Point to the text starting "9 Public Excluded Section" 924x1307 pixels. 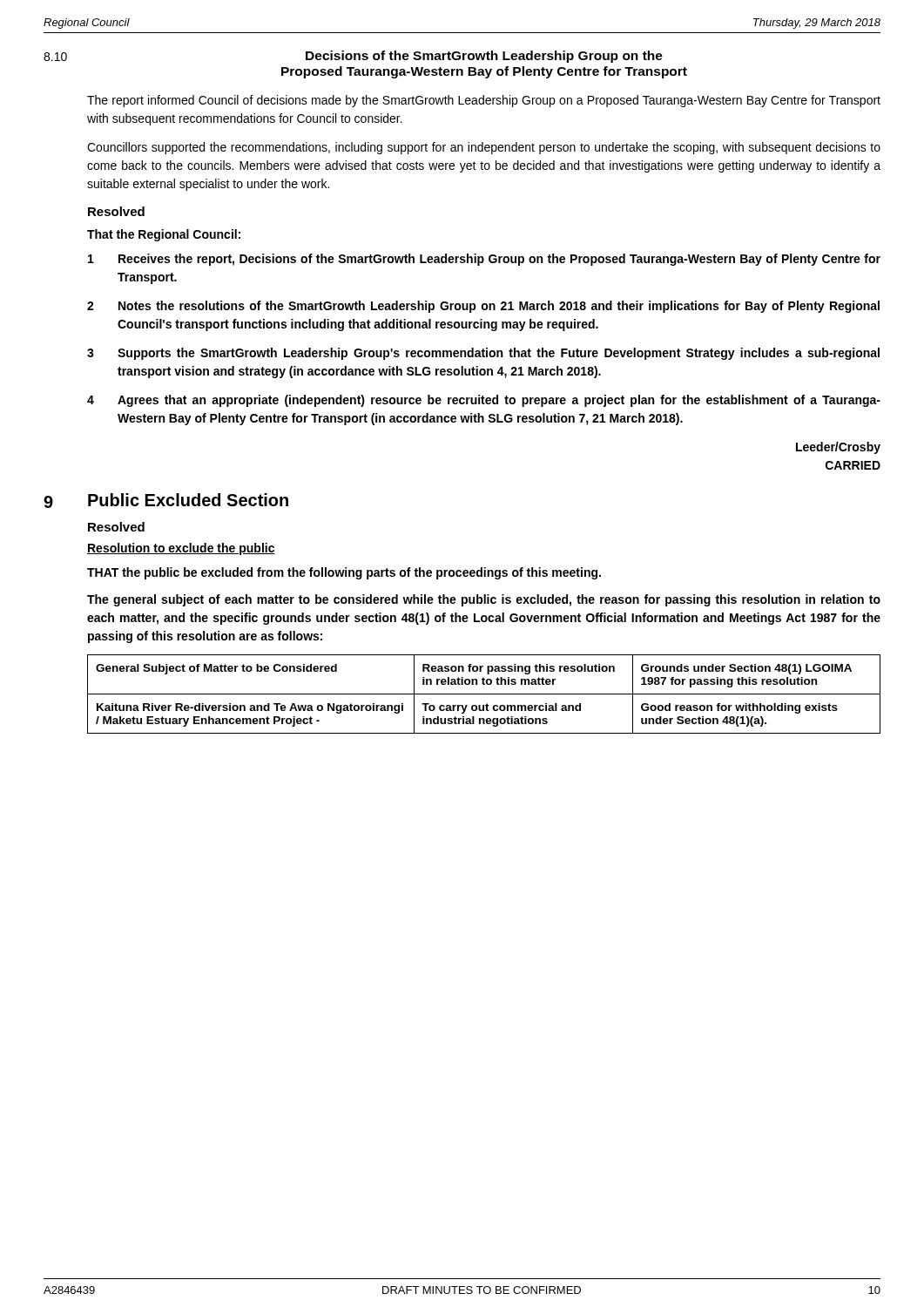[166, 501]
